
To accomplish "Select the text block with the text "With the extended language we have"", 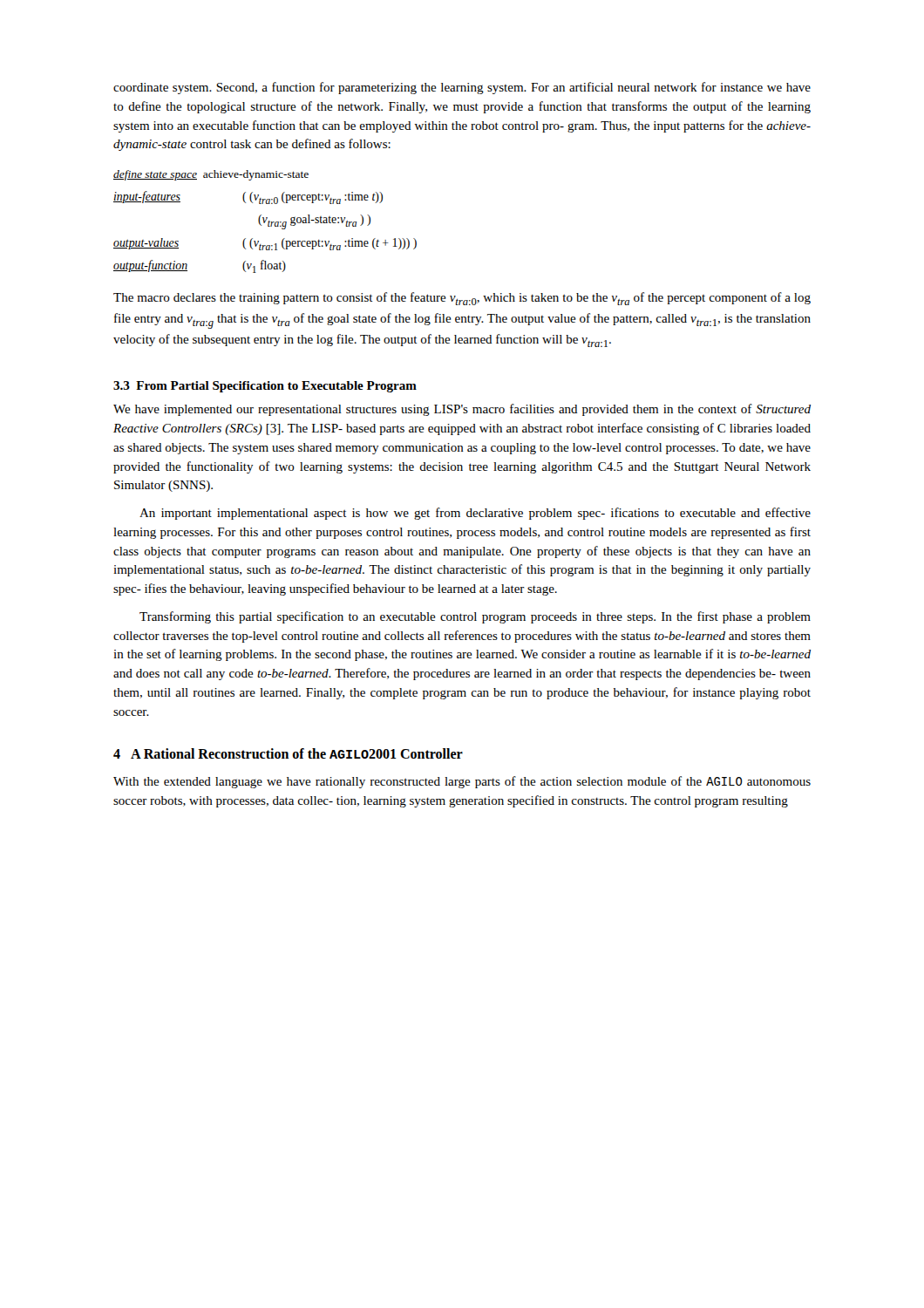I will [462, 792].
